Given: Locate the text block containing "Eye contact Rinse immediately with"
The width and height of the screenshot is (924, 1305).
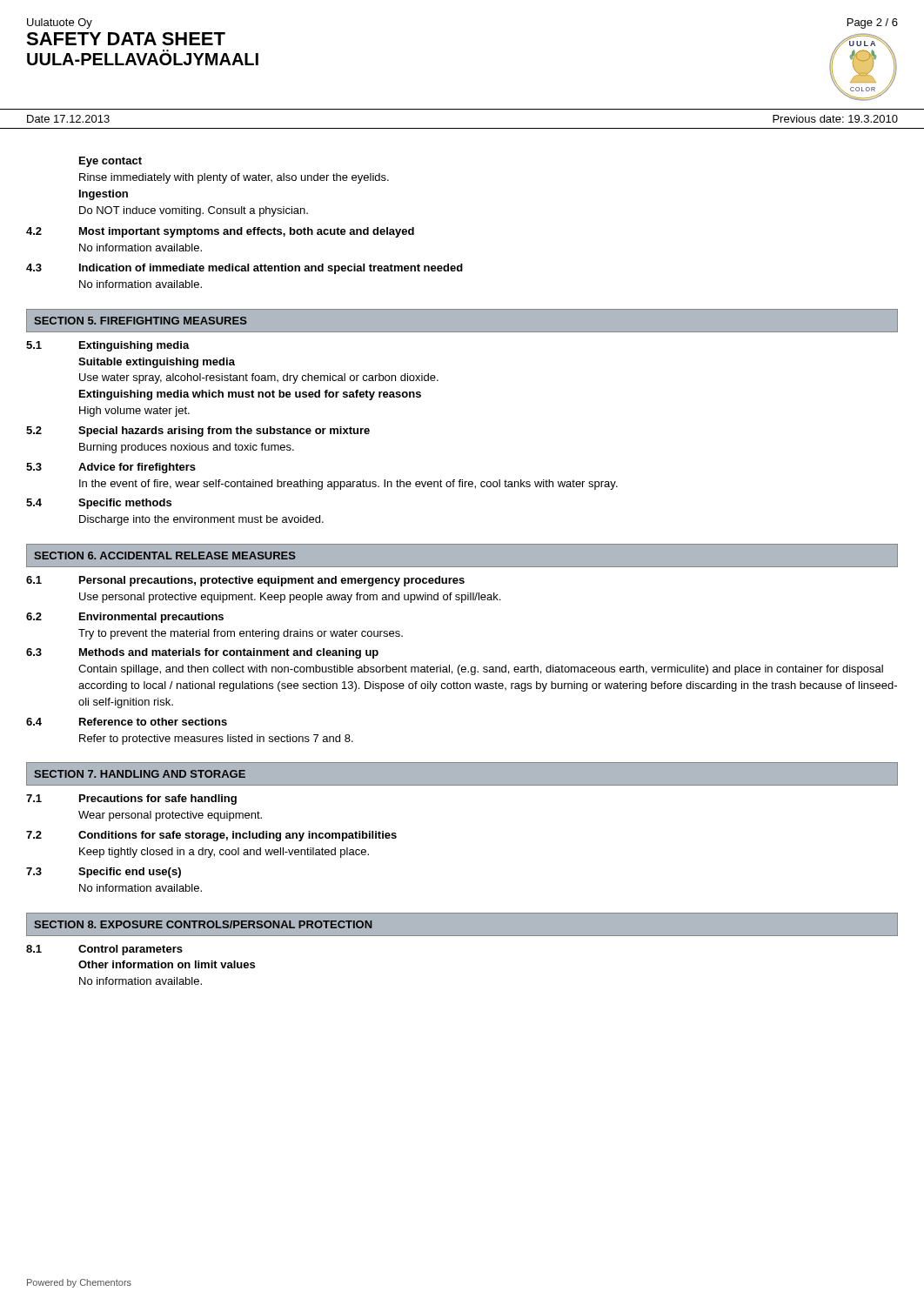Looking at the screenshot, I should click(x=110, y=162).
